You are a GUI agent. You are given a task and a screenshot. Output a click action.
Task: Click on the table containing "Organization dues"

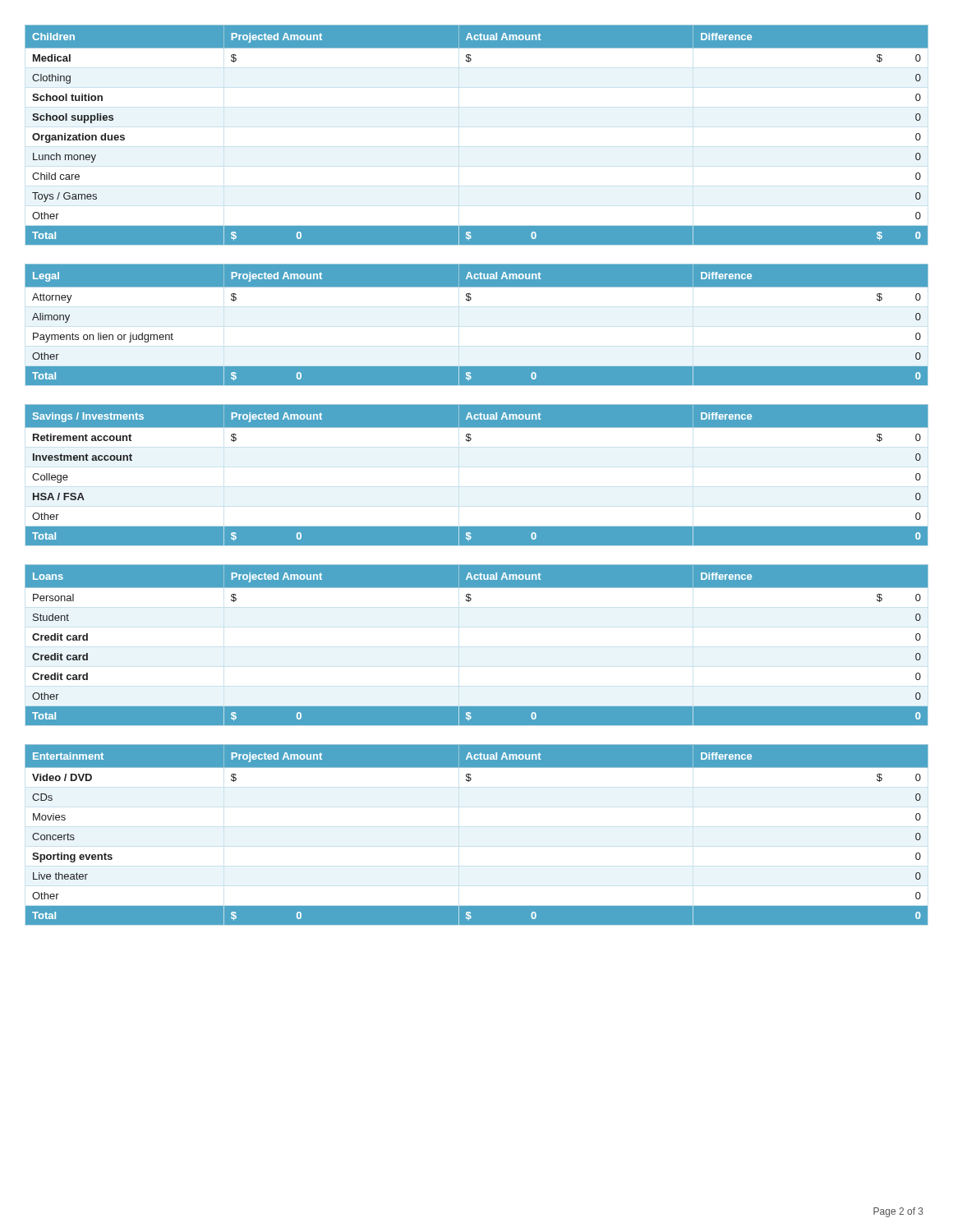[476, 135]
